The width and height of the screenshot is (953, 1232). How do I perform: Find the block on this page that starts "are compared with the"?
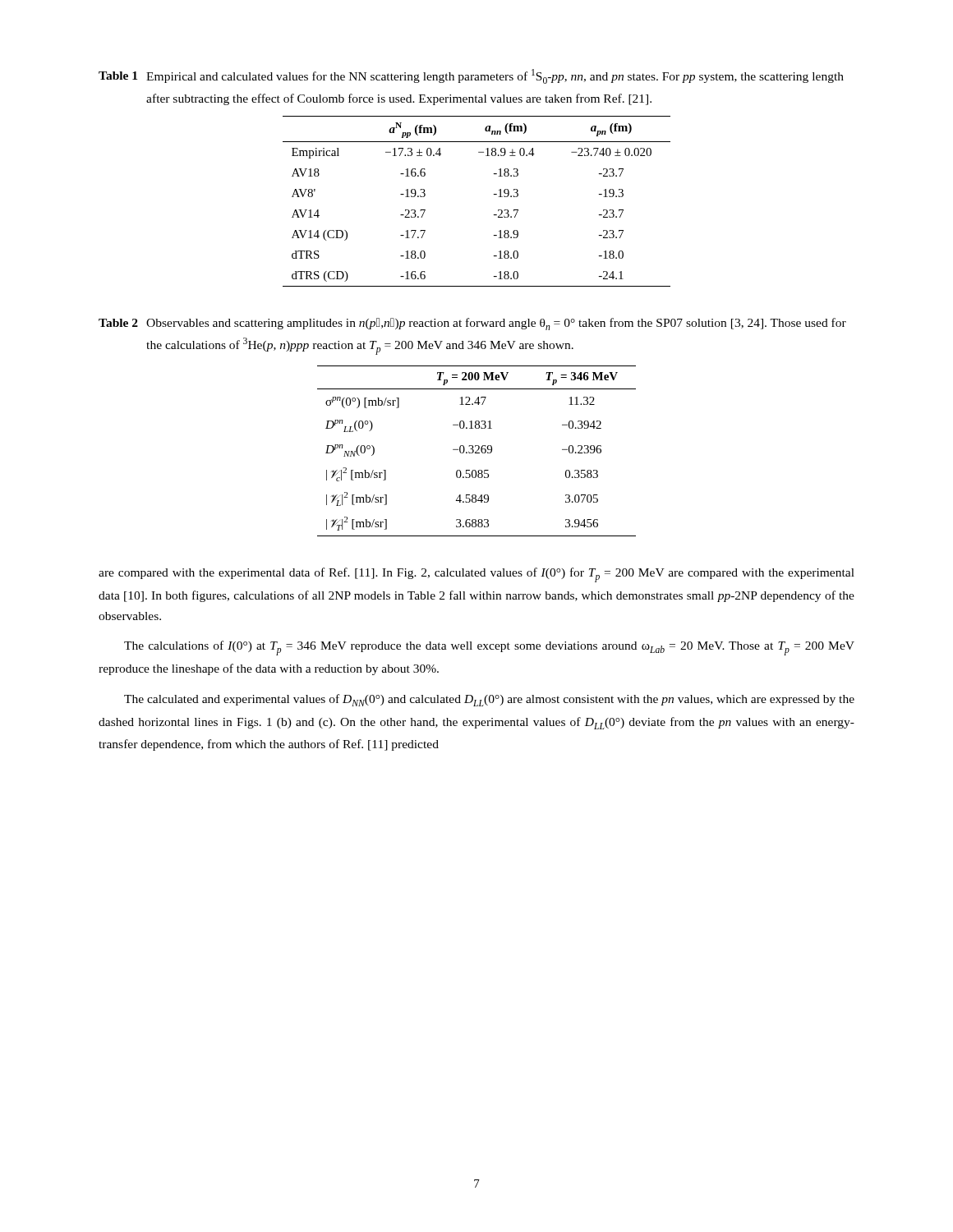(x=476, y=594)
